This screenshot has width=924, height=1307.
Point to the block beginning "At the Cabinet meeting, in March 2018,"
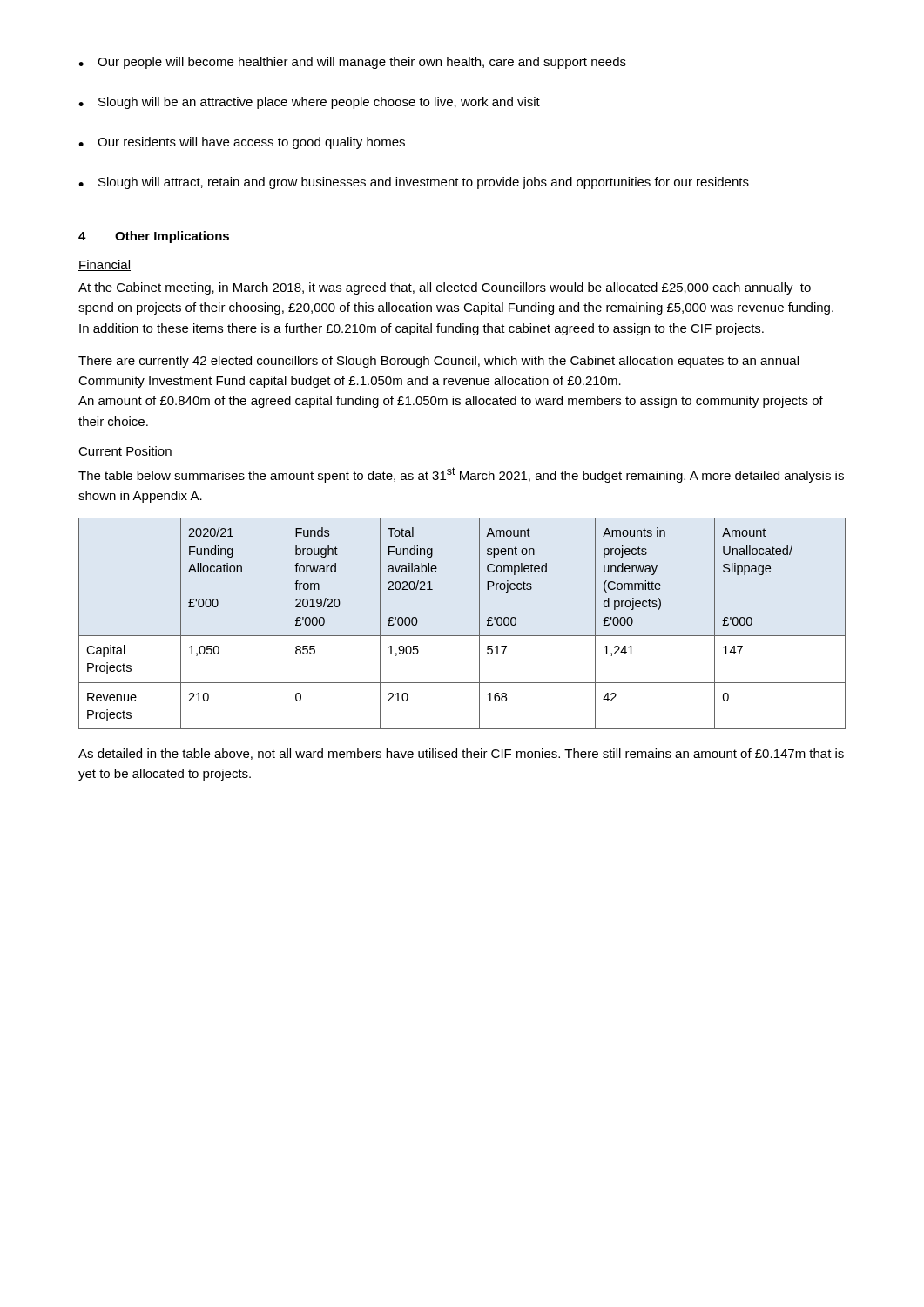[x=456, y=307]
